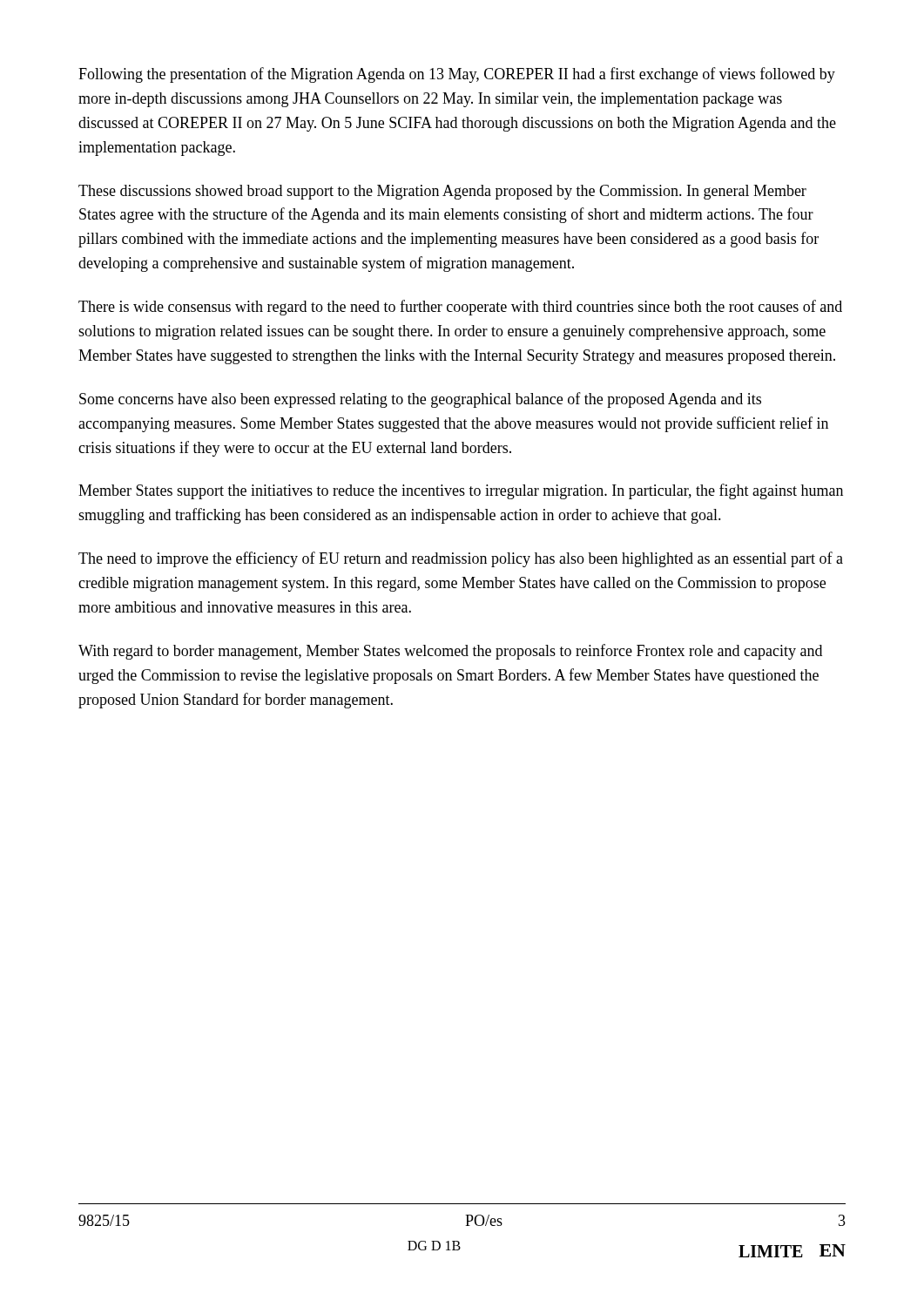Locate the block of text that opens with "The need to"

point(461,583)
